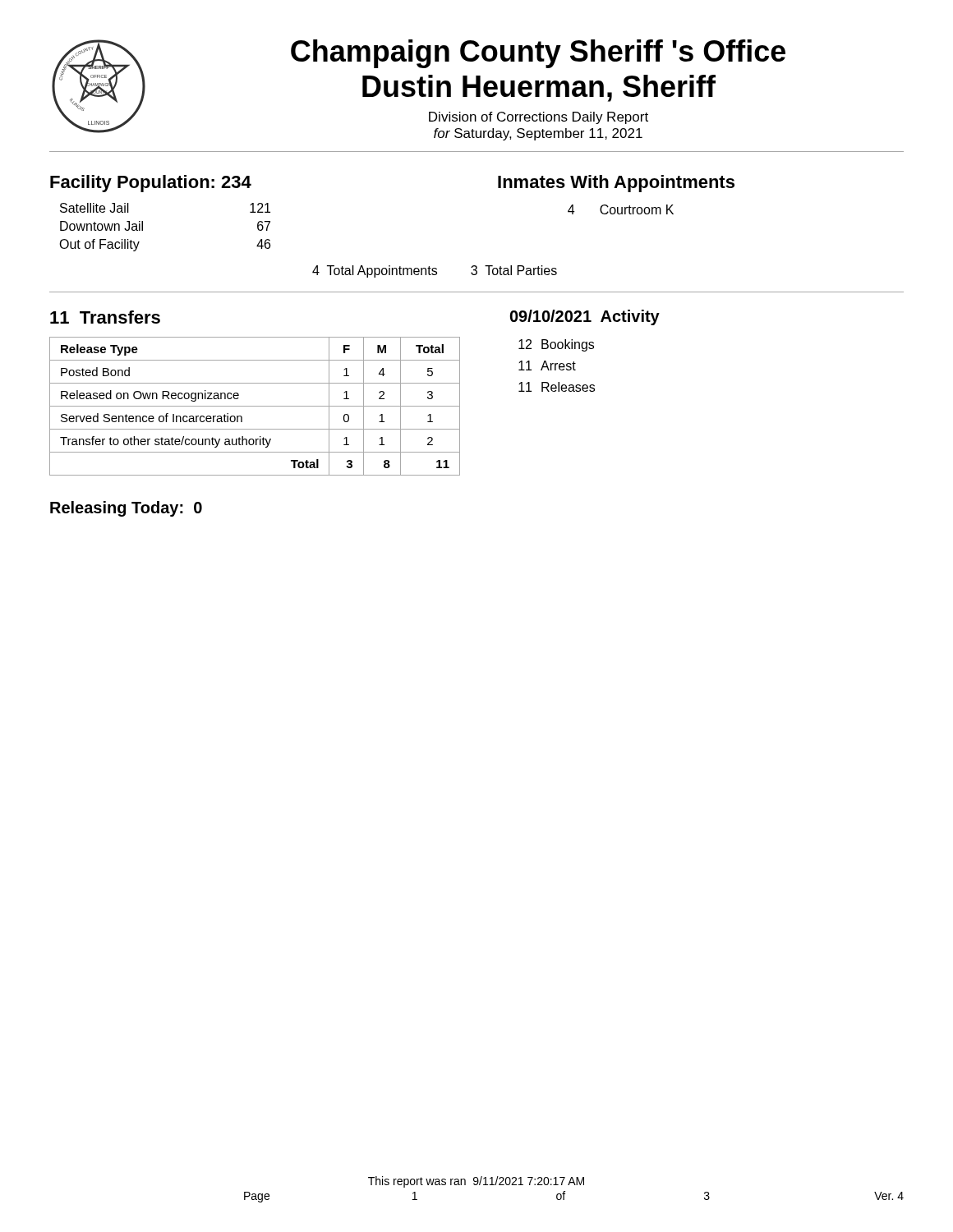Find the text block with the text "Division of Corrections Daily Report"
953x1232 pixels.
coord(538,125)
